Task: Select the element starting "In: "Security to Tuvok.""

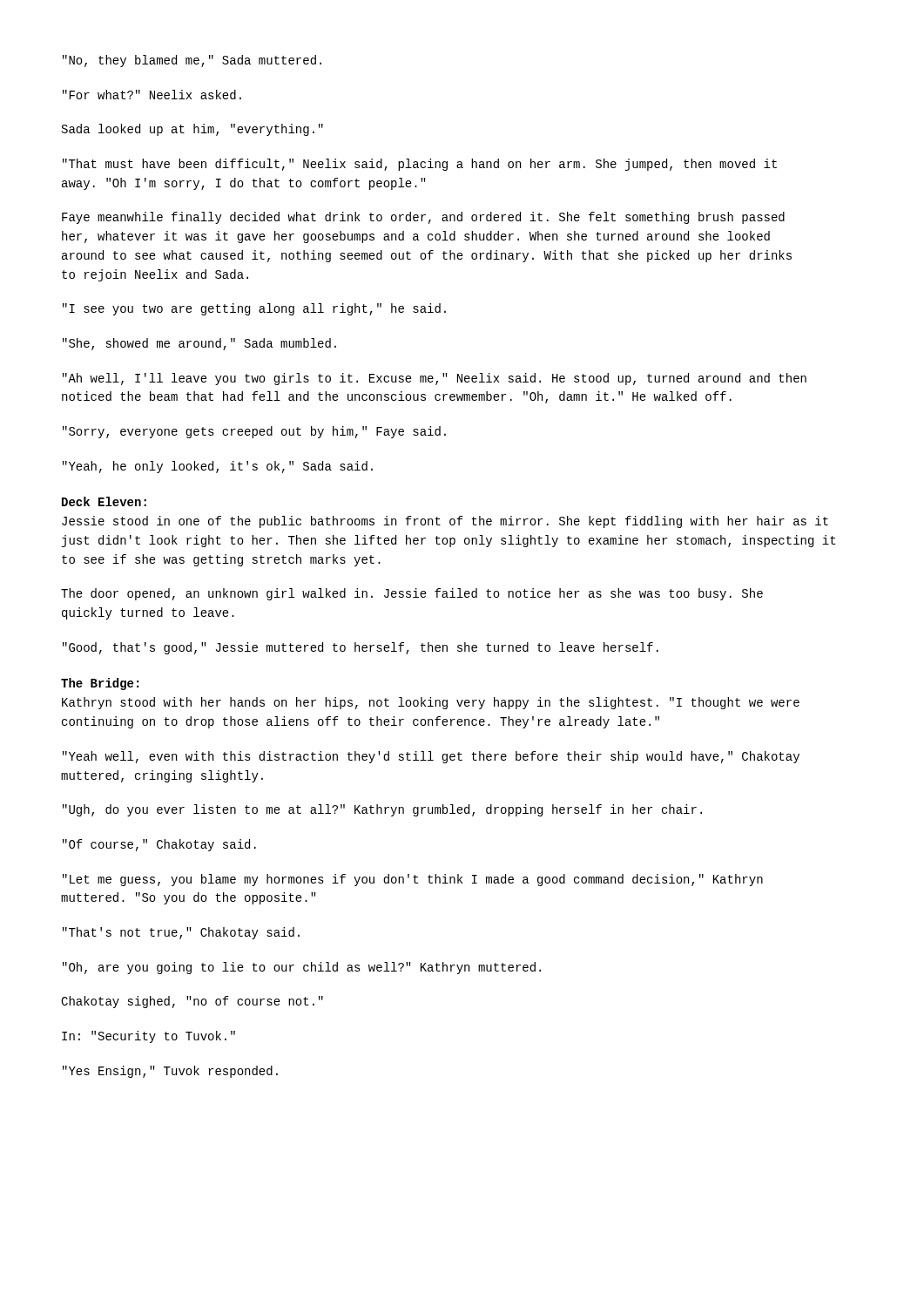Action: coord(149,1037)
